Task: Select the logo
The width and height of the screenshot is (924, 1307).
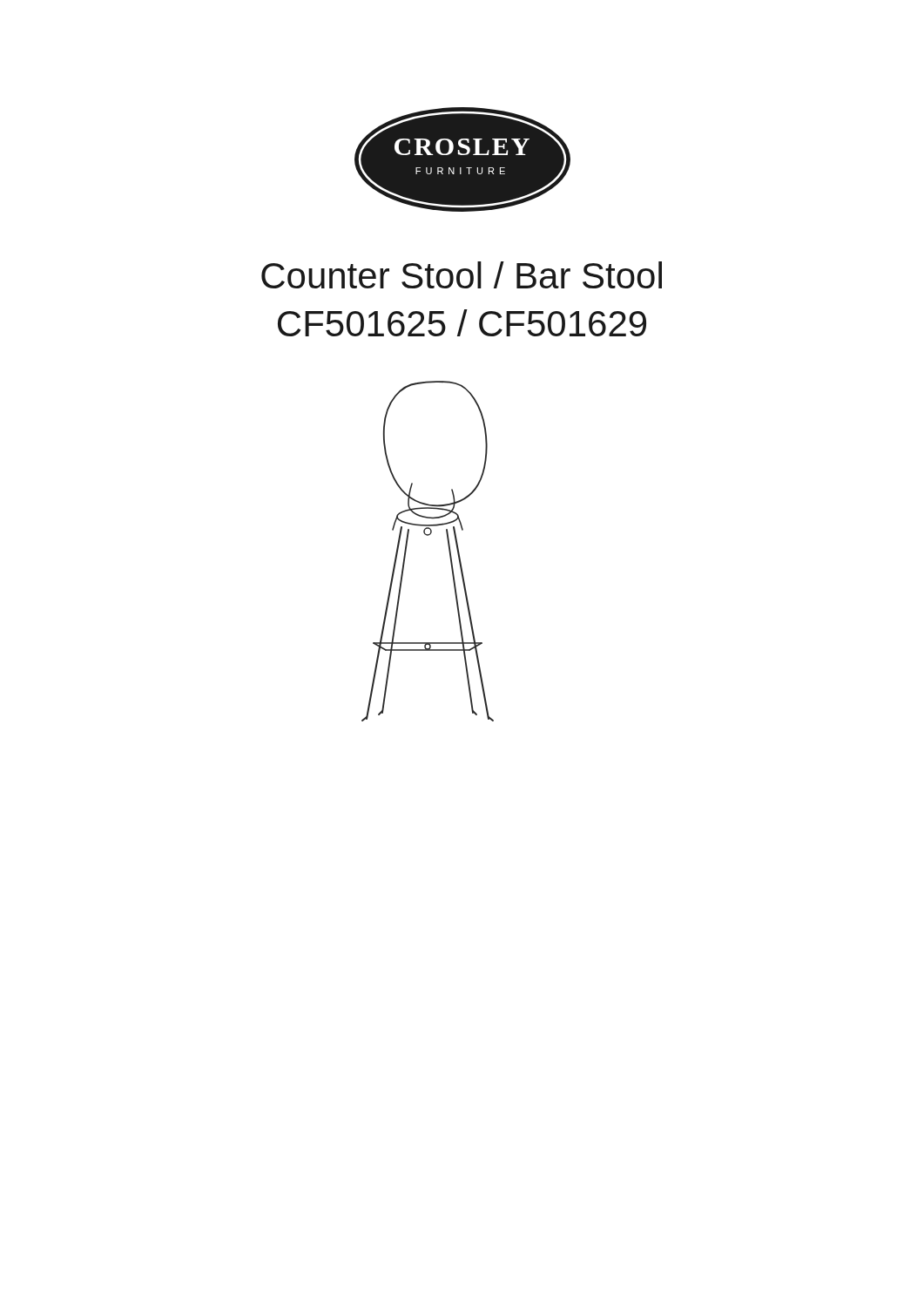Action: point(462,159)
